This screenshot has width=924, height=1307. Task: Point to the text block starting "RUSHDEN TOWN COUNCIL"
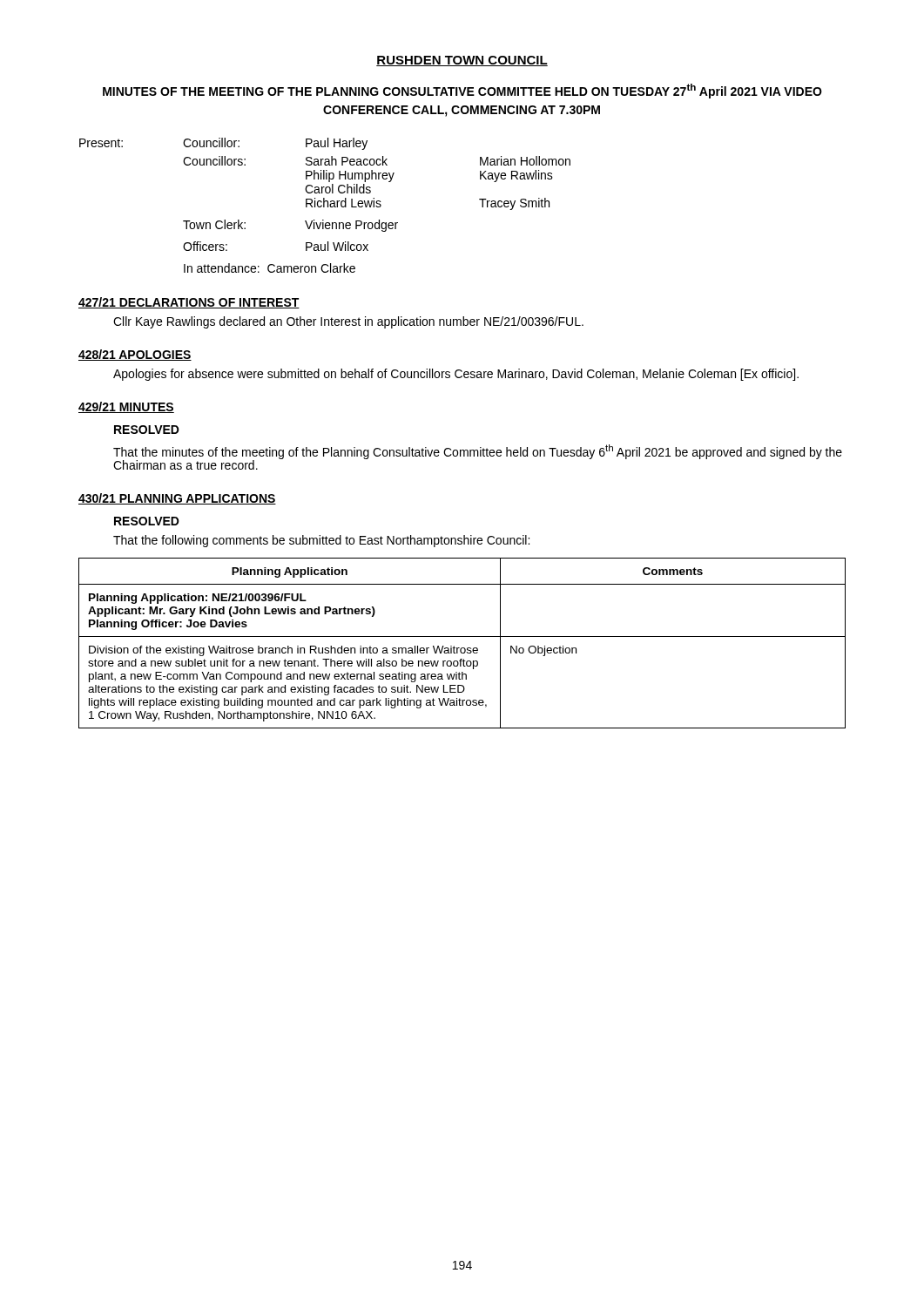tap(462, 60)
